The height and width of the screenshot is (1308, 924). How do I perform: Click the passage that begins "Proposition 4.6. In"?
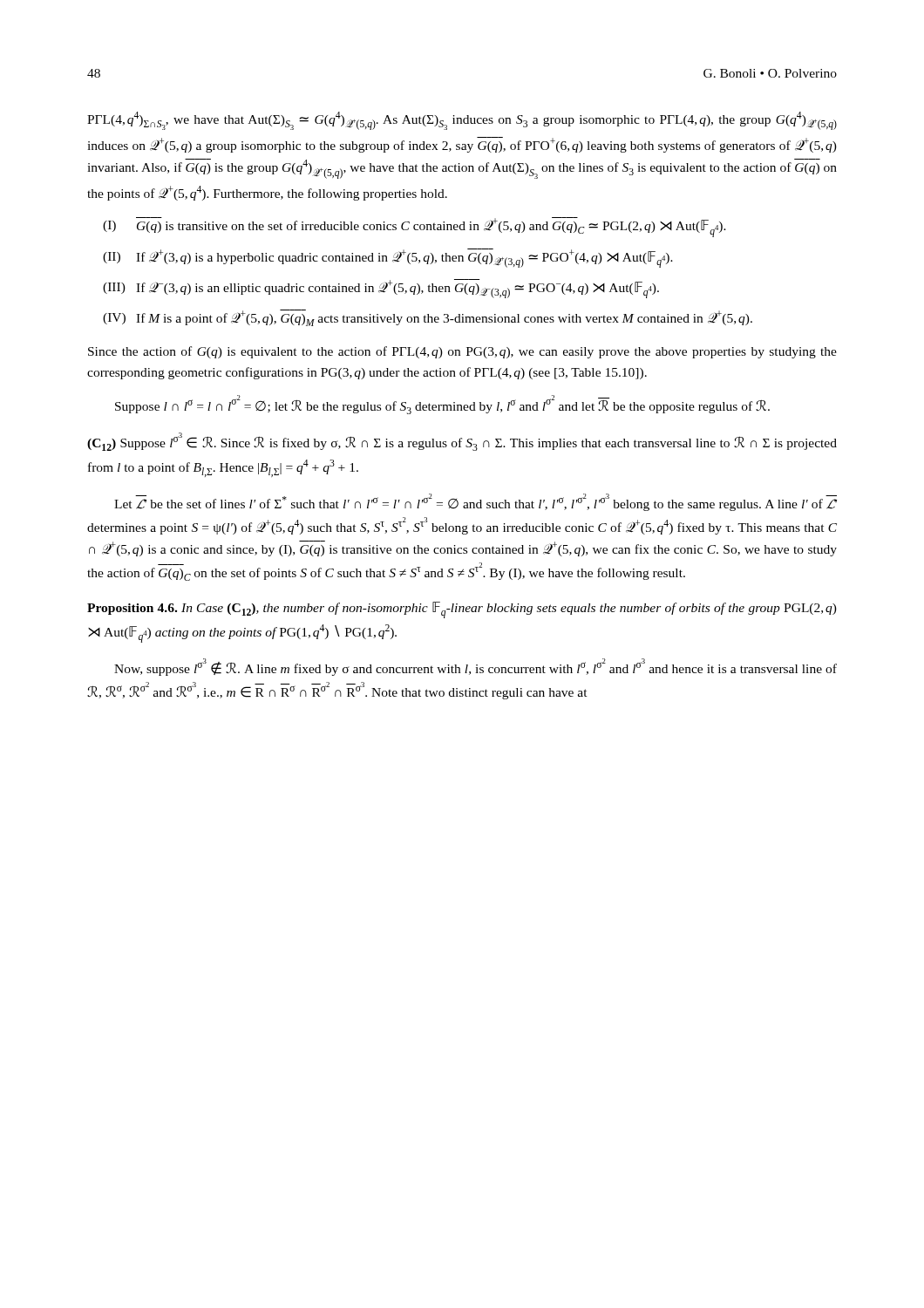(x=462, y=621)
